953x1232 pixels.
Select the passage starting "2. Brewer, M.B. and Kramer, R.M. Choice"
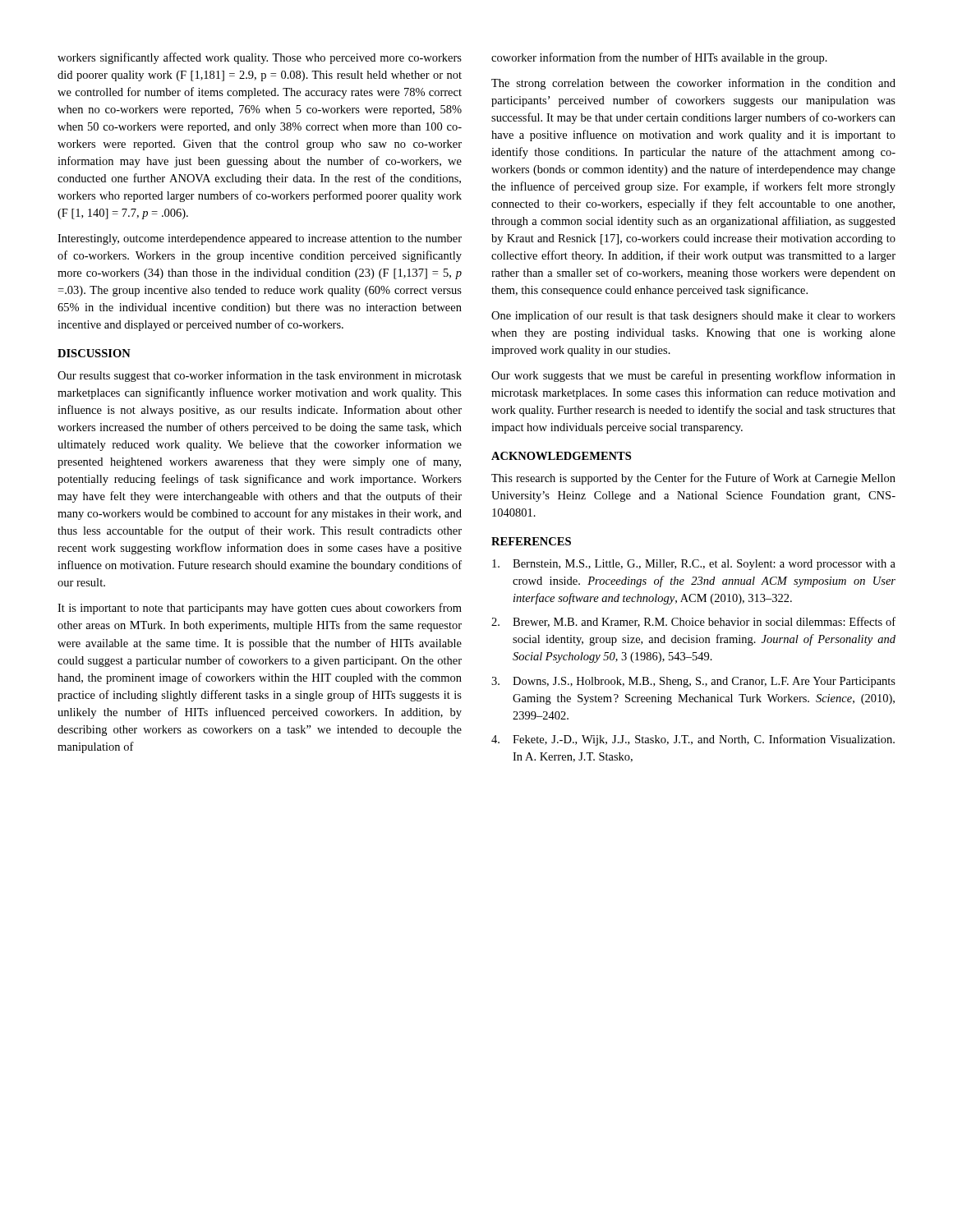pos(693,640)
